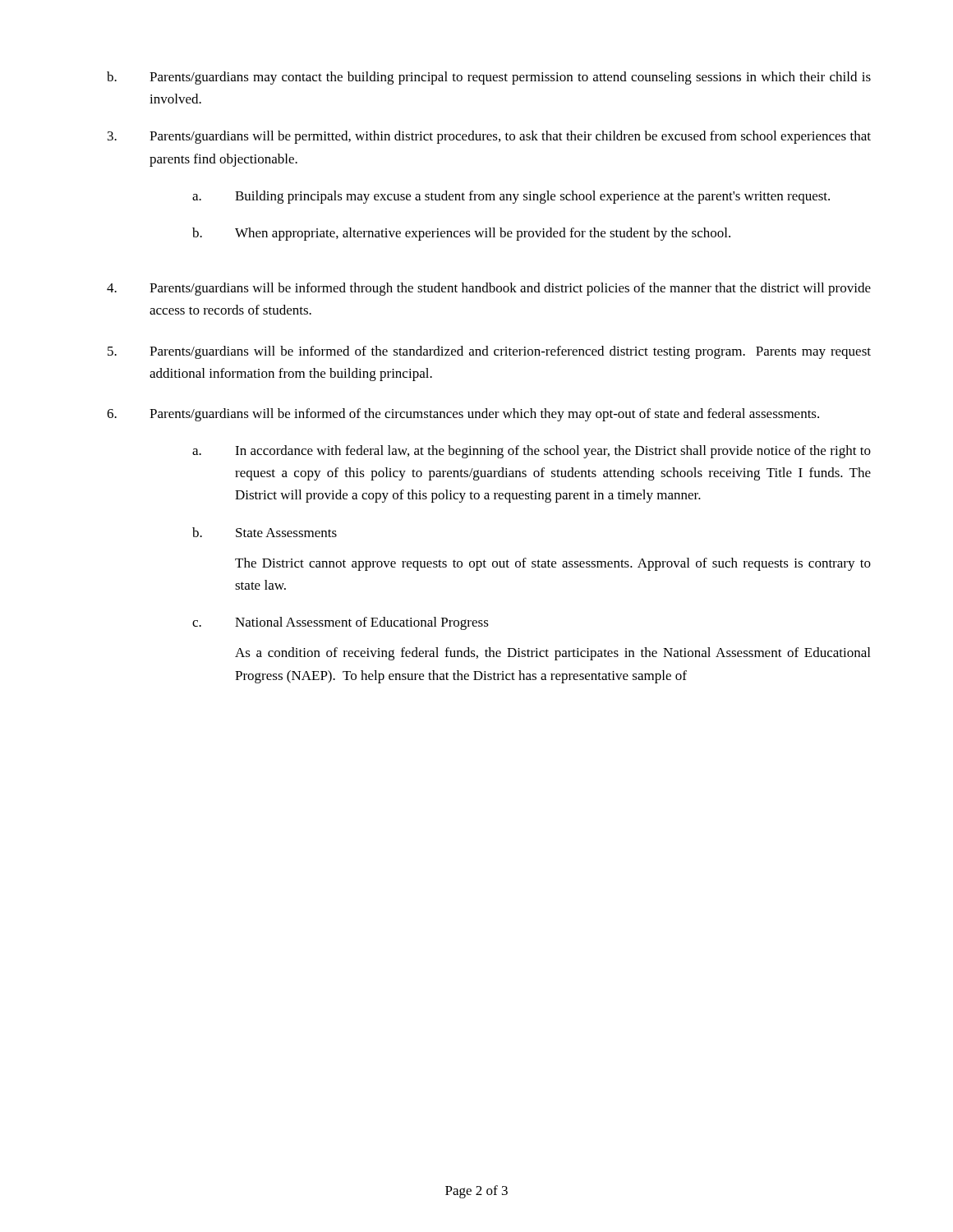Click the passage that begins "c. National Assessment of Educational Progress As"
The height and width of the screenshot is (1232, 953).
point(532,649)
